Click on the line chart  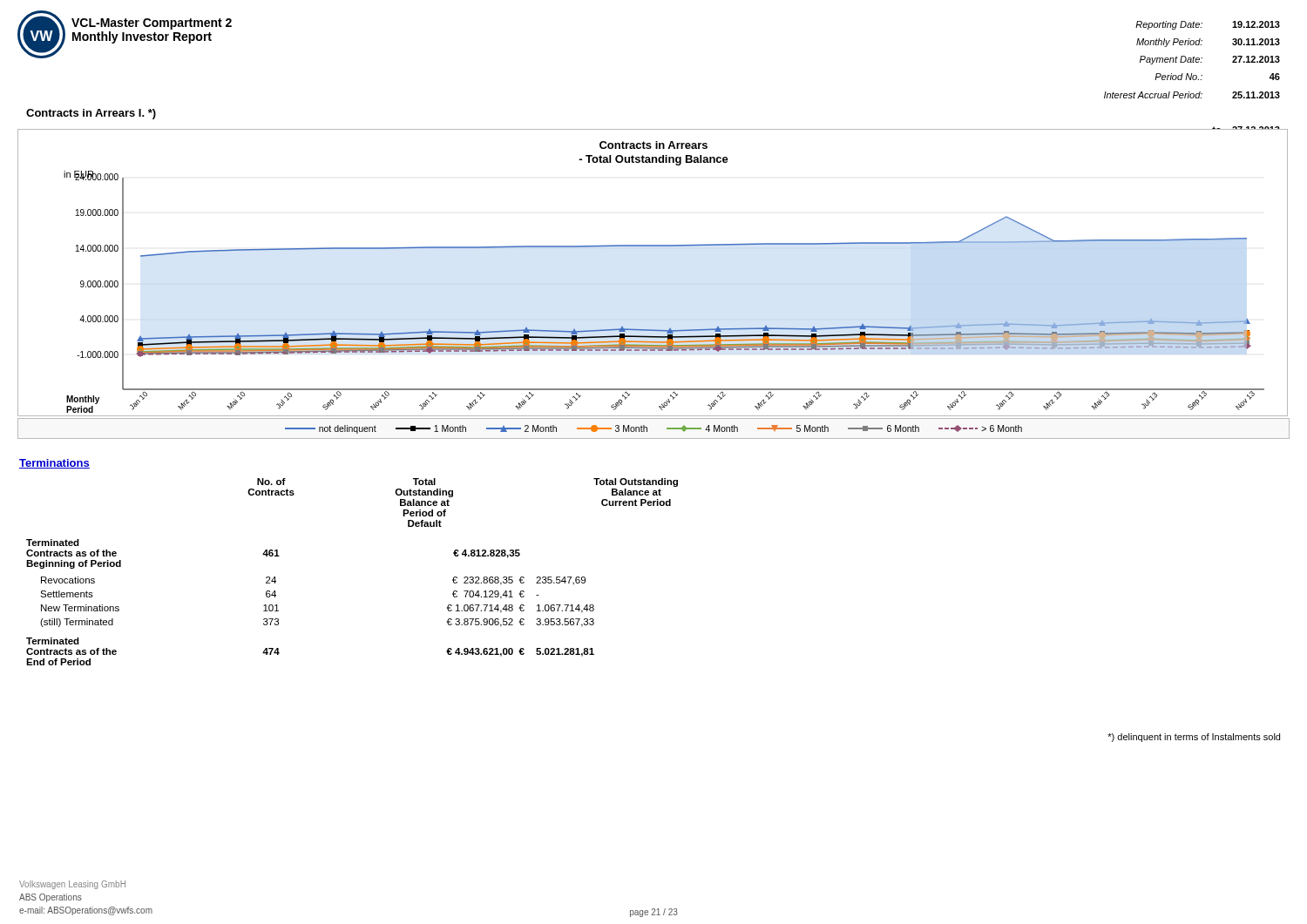point(653,273)
